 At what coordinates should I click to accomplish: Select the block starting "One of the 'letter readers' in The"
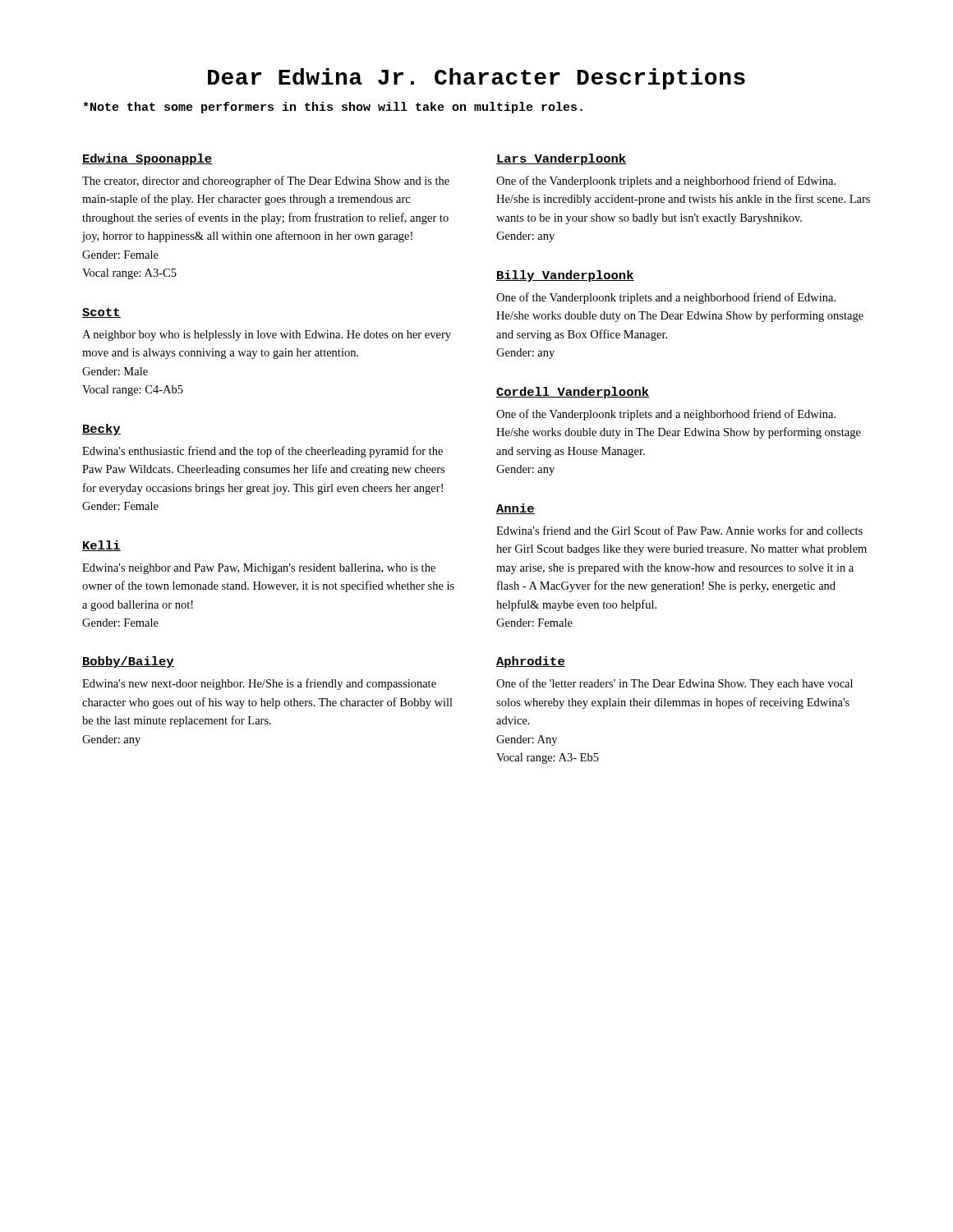674,684
